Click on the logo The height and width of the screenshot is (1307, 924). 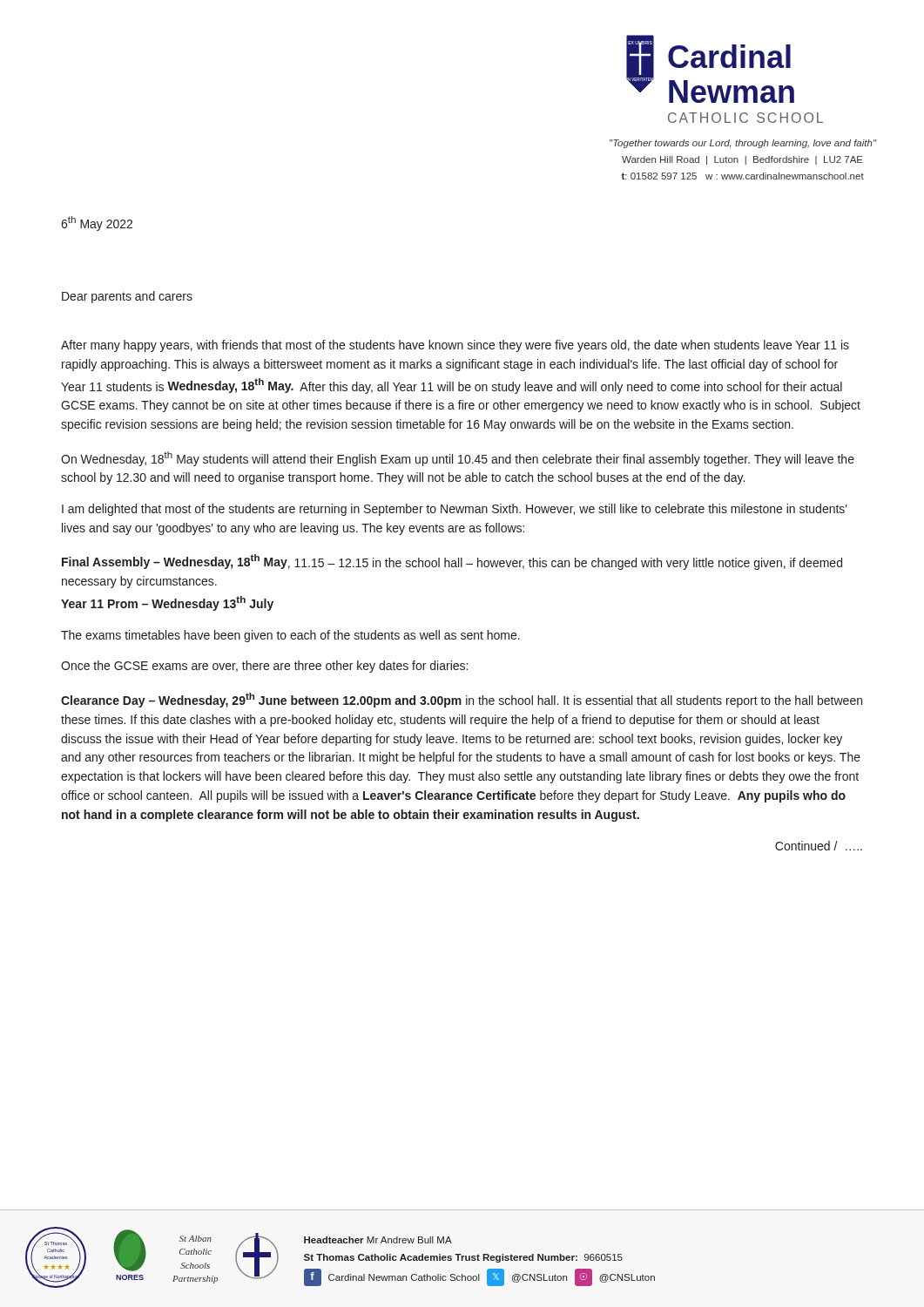point(737,81)
